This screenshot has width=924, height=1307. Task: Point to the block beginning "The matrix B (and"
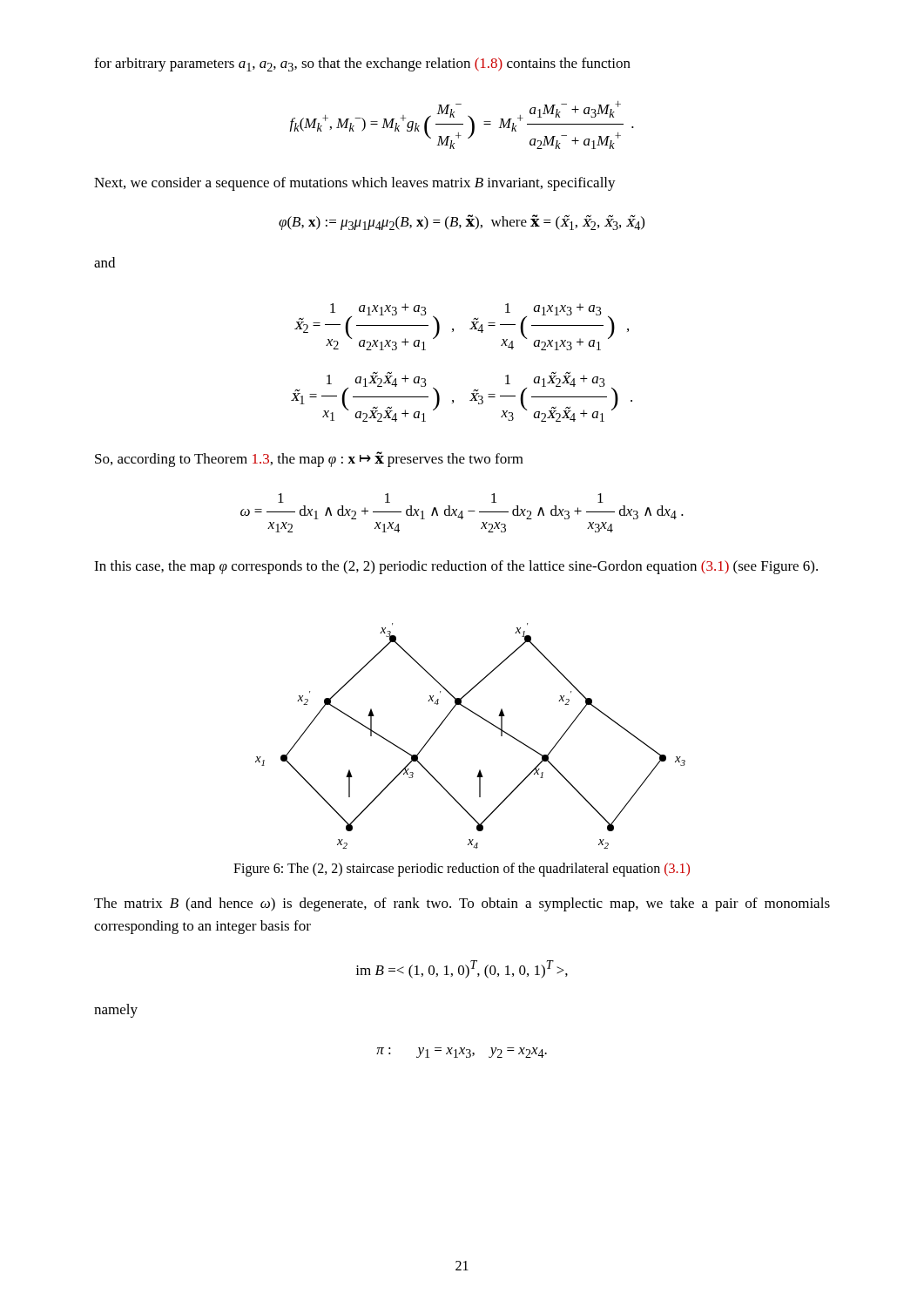pos(462,915)
